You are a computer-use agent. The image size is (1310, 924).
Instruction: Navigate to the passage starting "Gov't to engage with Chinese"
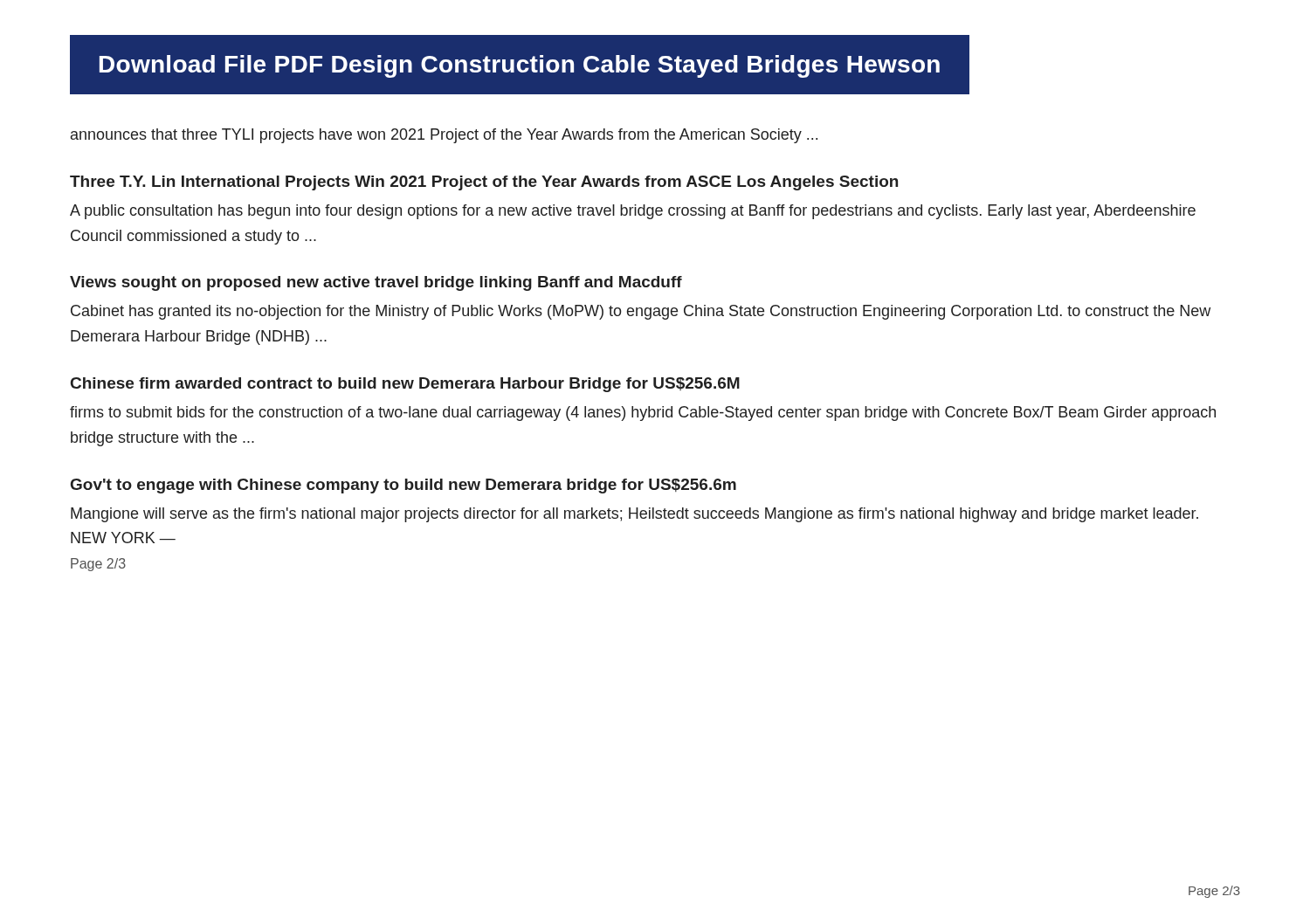[x=403, y=484]
